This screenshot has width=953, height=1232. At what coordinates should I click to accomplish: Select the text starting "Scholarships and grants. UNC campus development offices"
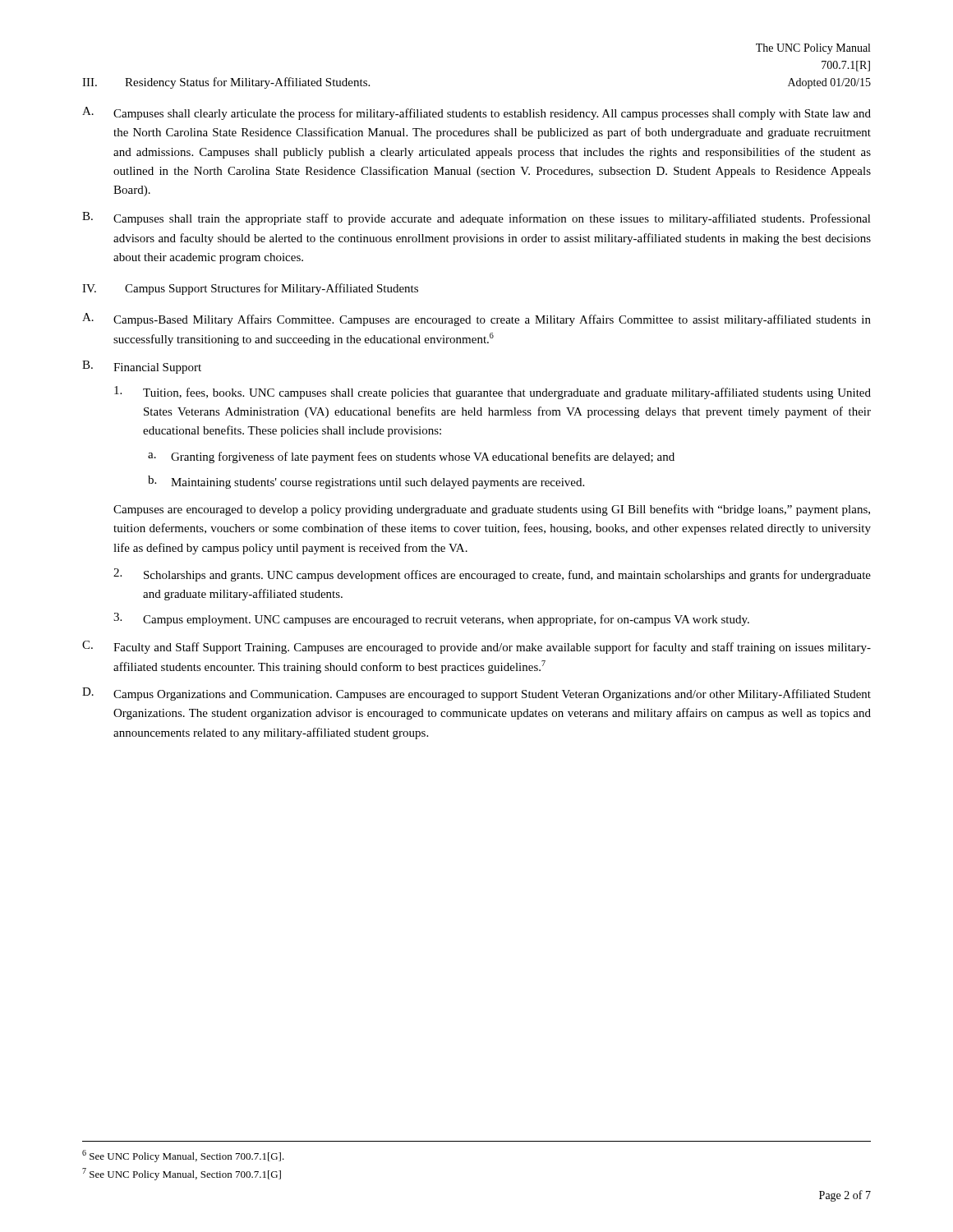click(x=492, y=585)
